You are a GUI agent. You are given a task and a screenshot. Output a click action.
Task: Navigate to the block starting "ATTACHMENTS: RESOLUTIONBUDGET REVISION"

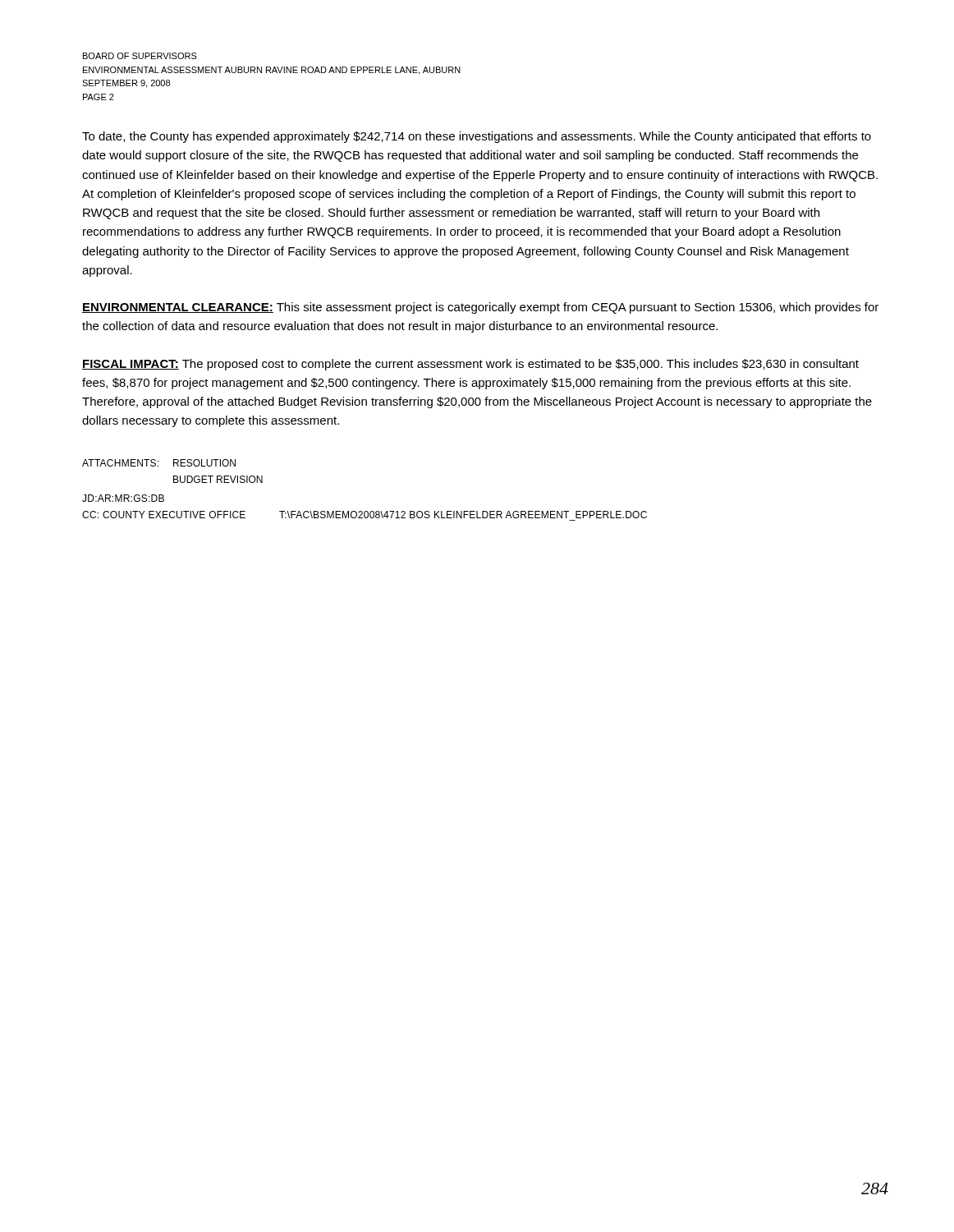pos(159,463)
